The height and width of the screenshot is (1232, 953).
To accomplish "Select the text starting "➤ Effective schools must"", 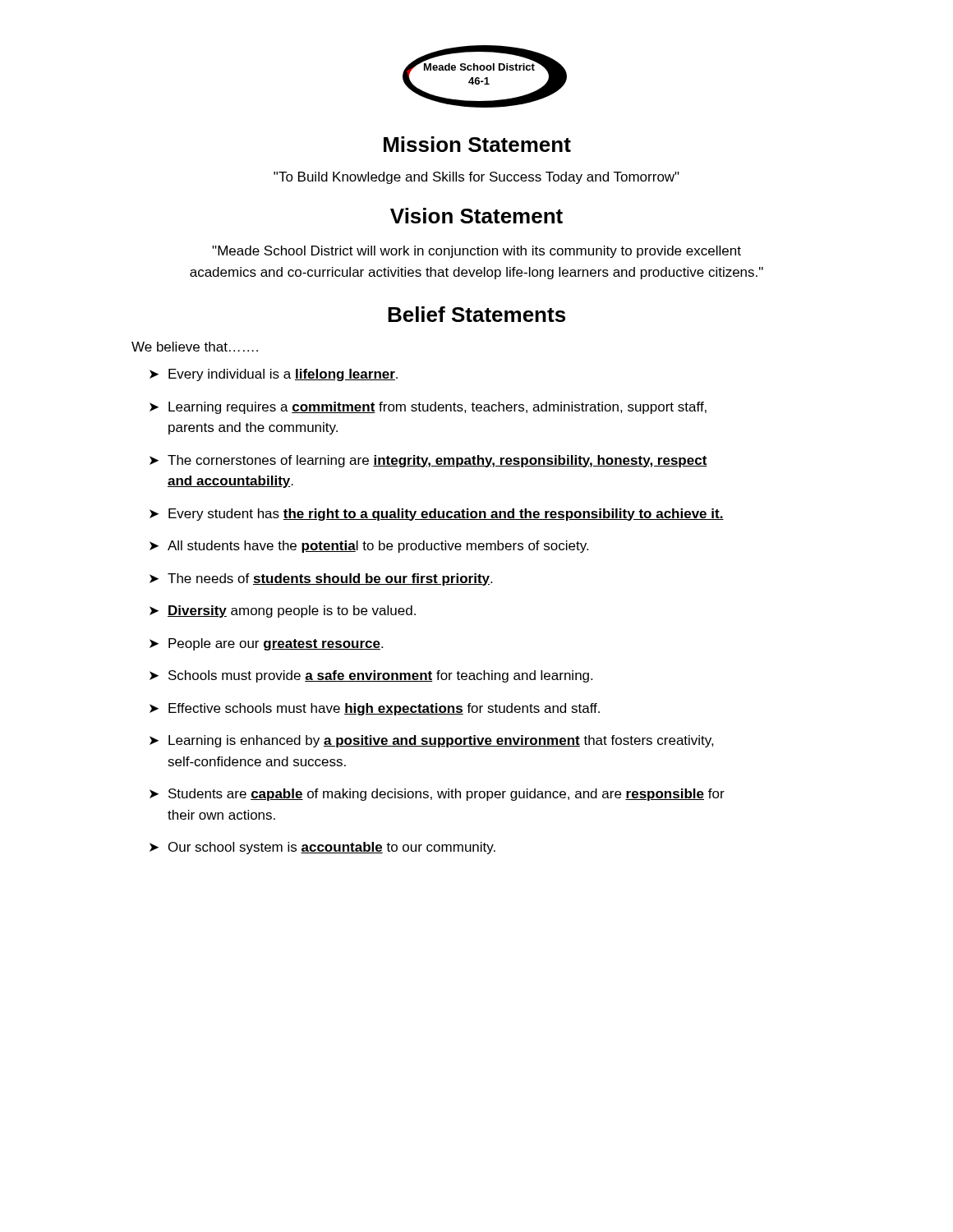I will click(374, 708).
